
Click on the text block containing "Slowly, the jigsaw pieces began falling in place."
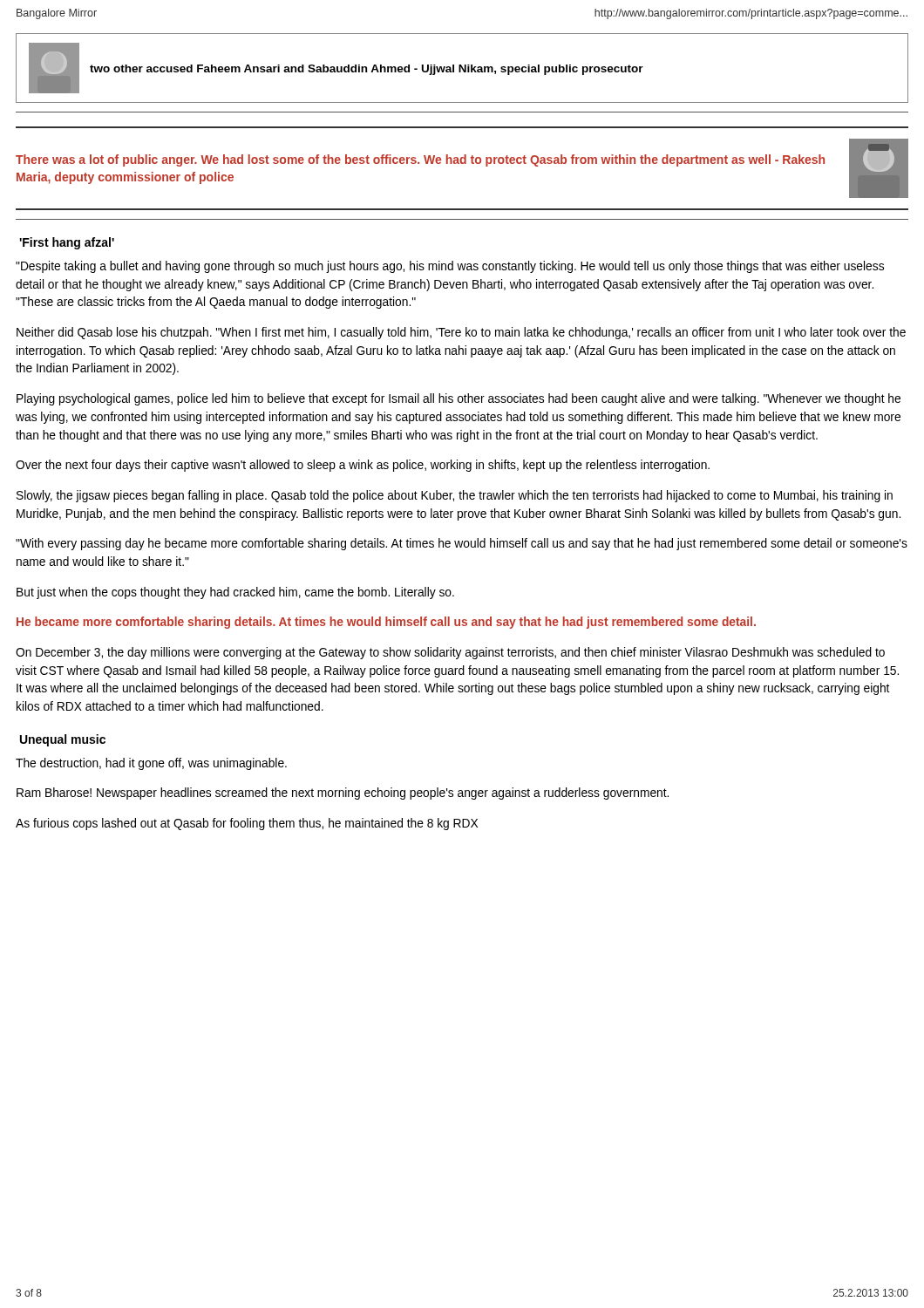459,505
